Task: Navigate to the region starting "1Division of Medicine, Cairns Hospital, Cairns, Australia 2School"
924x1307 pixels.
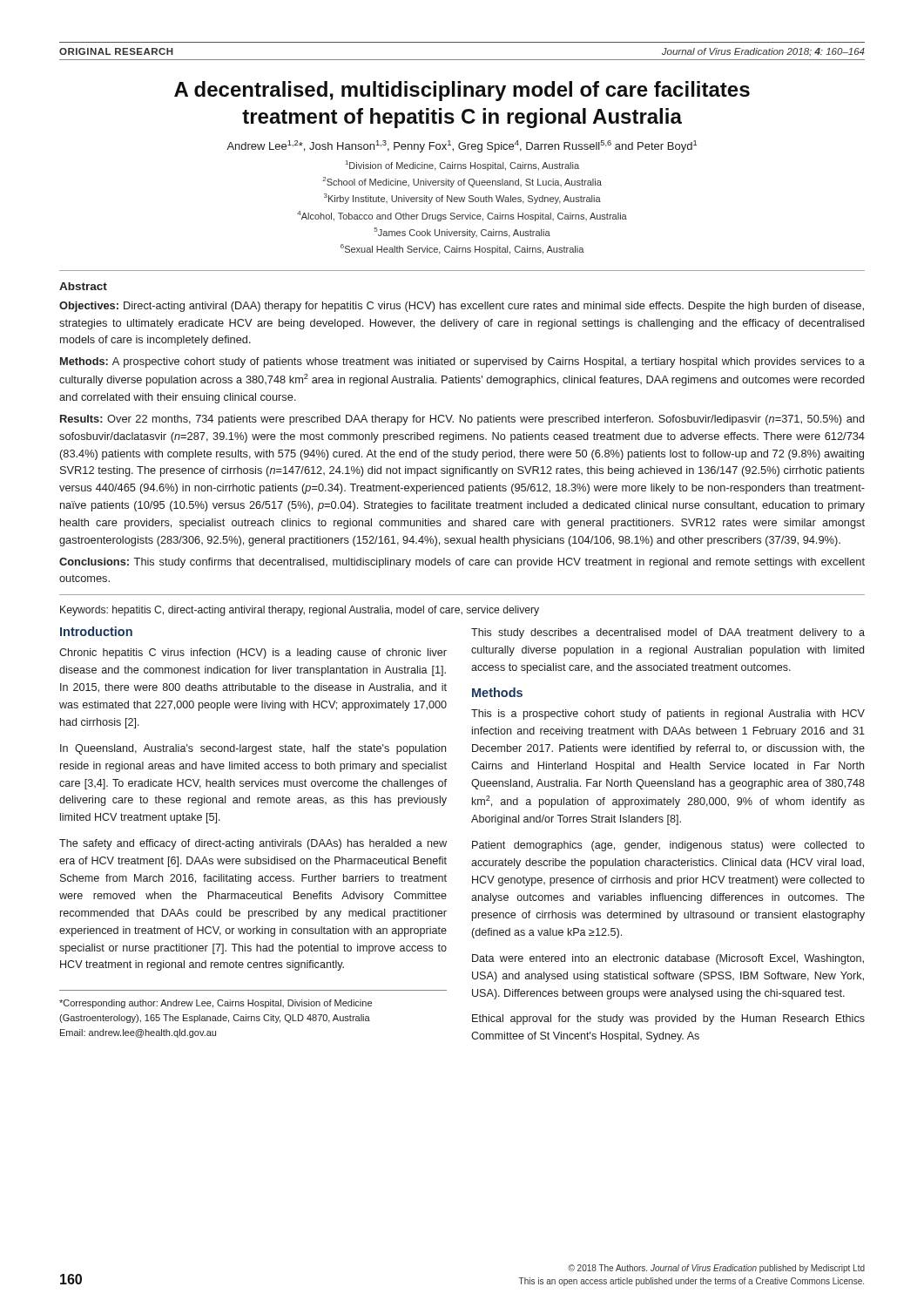Action: (462, 206)
